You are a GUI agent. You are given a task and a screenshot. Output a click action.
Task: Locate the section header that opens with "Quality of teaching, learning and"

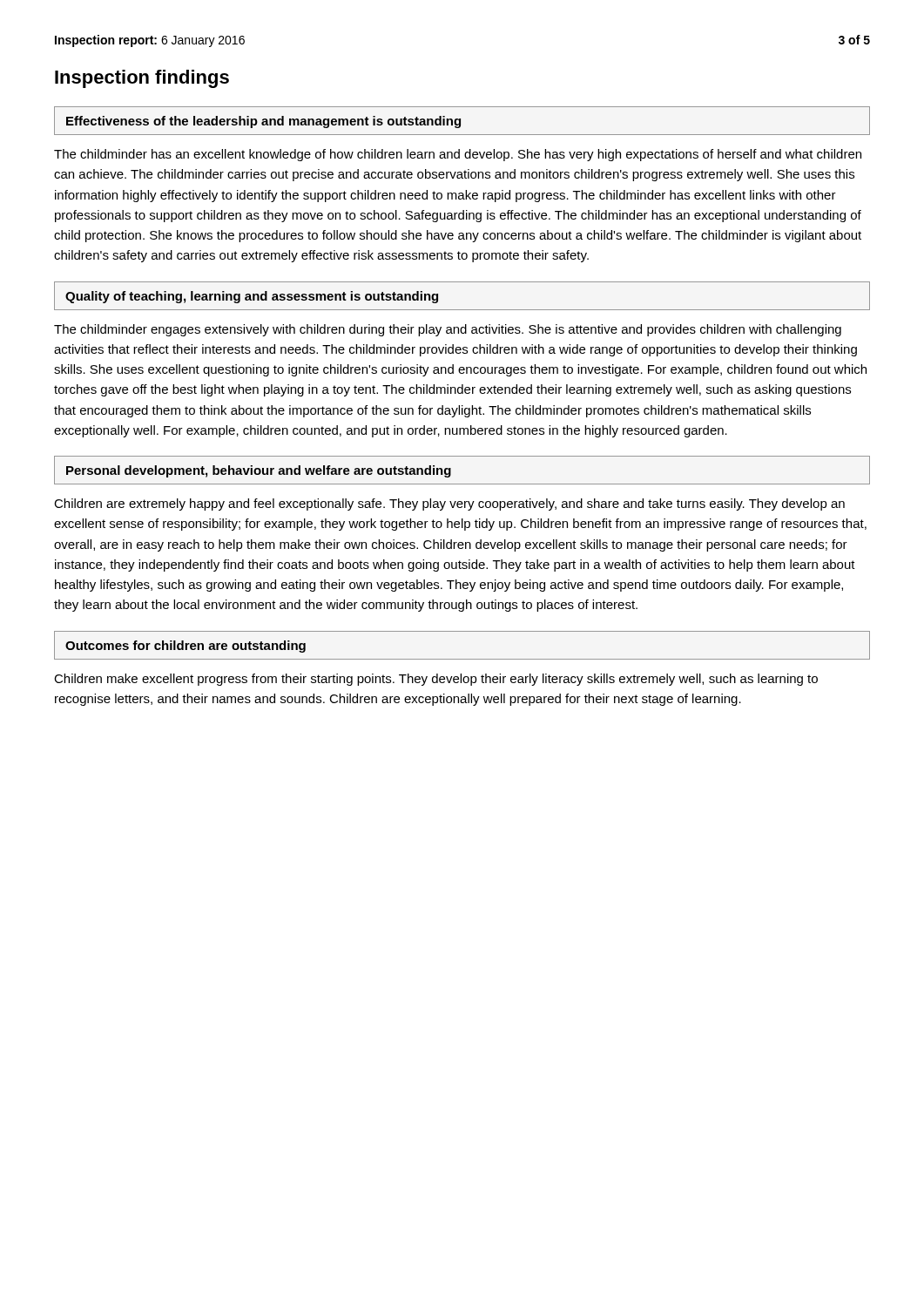click(x=252, y=295)
